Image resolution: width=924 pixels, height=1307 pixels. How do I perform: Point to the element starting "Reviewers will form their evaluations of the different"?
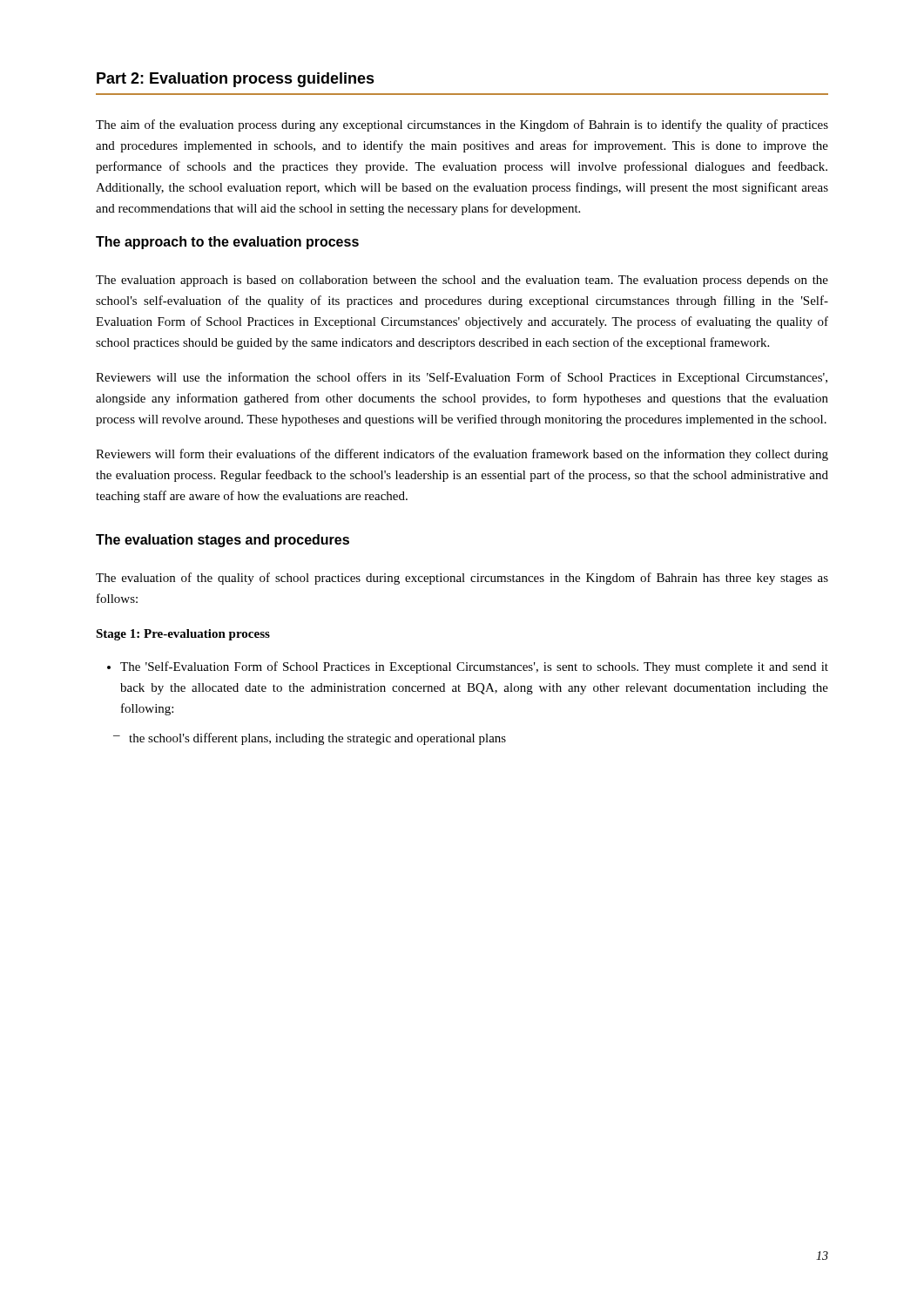click(x=462, y=475)
